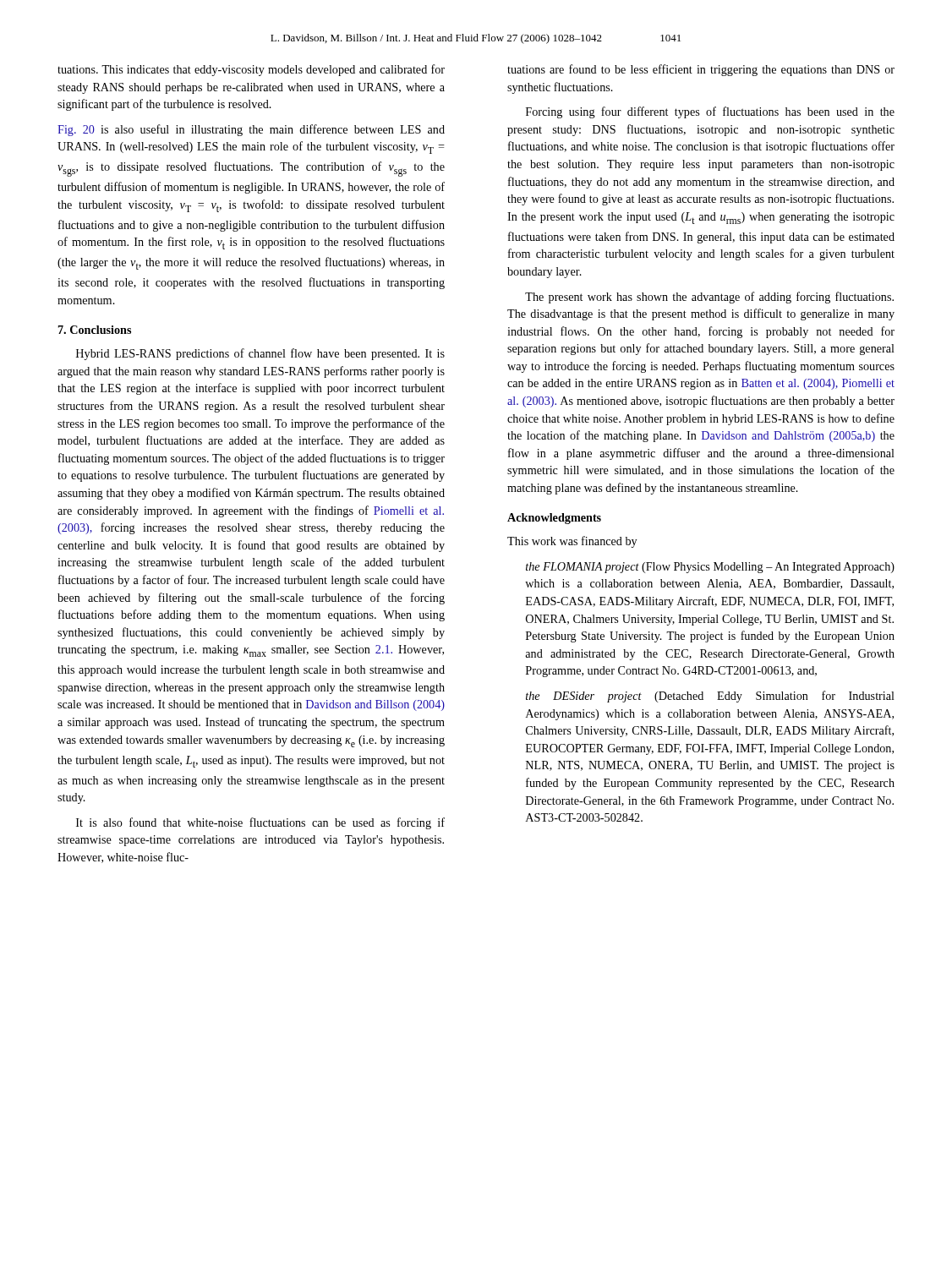Locate the text block starting "the FLOMANIA project (Flow Physics Modelling"
This screenshot has height=1268, width=952.
click(x=710, y=692)
